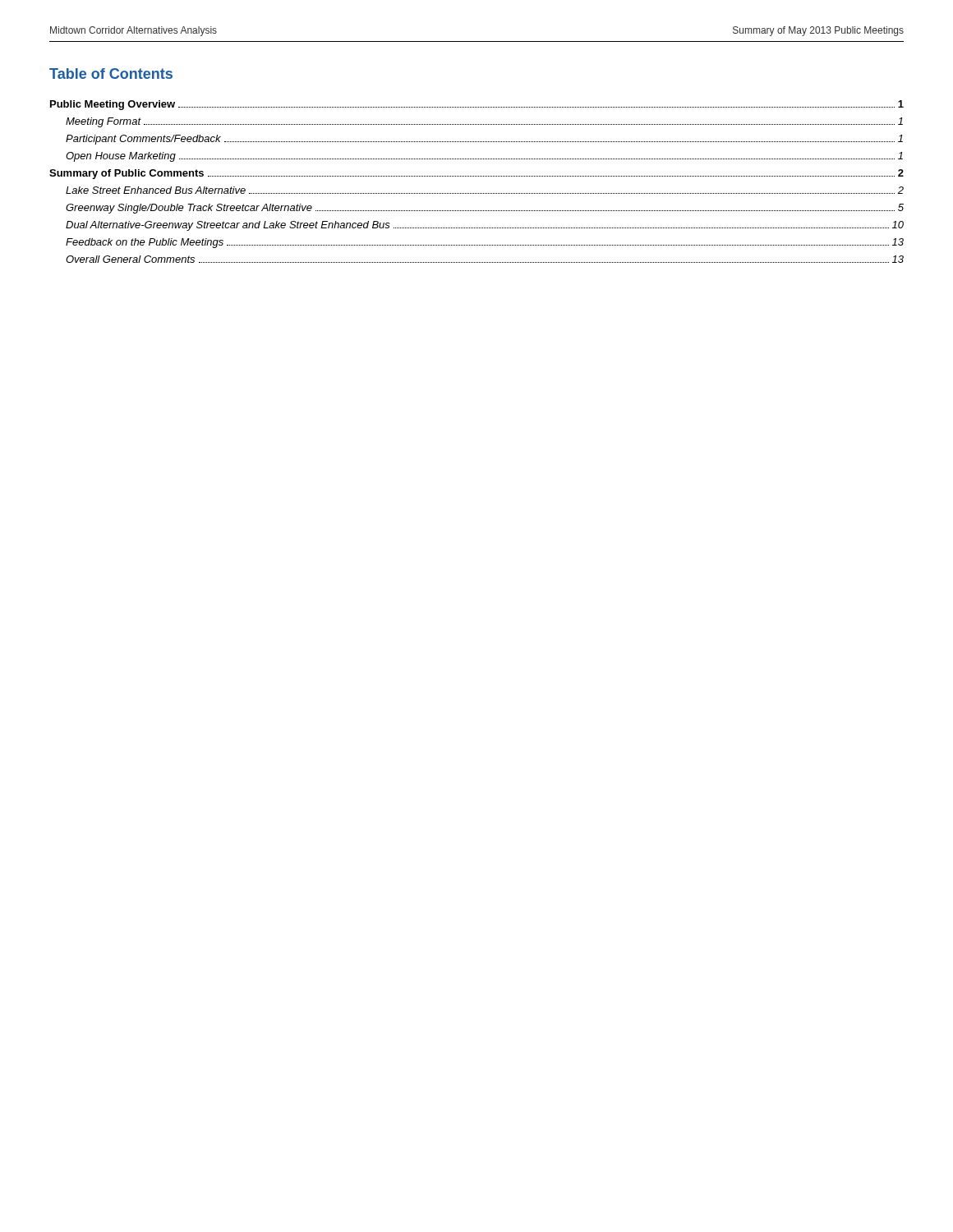Where does it say "Table of Contents"?
This screenshot has height=1232, width=953.
[111, 74]
